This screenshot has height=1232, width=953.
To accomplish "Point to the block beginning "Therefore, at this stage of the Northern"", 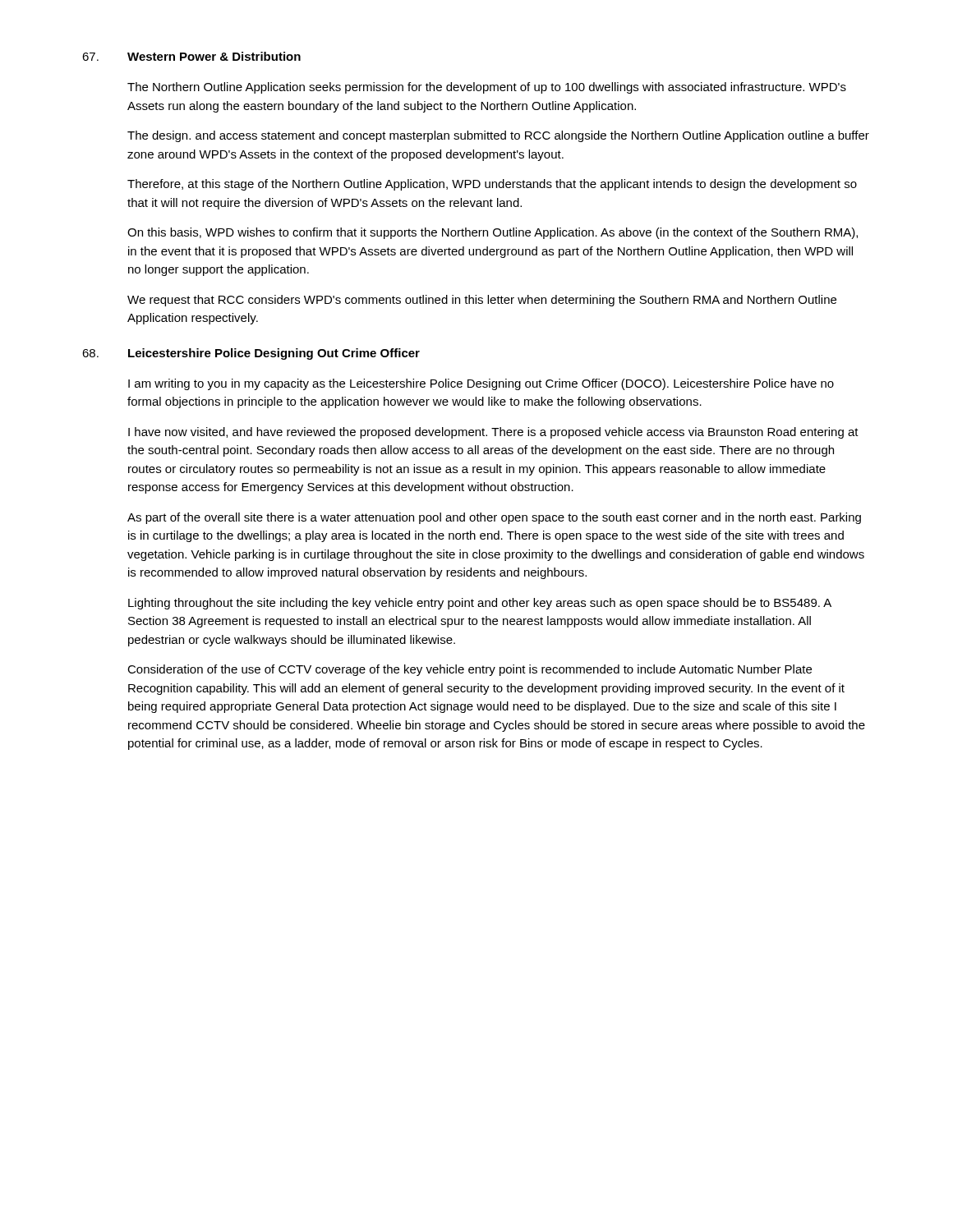I will [492, 193].
